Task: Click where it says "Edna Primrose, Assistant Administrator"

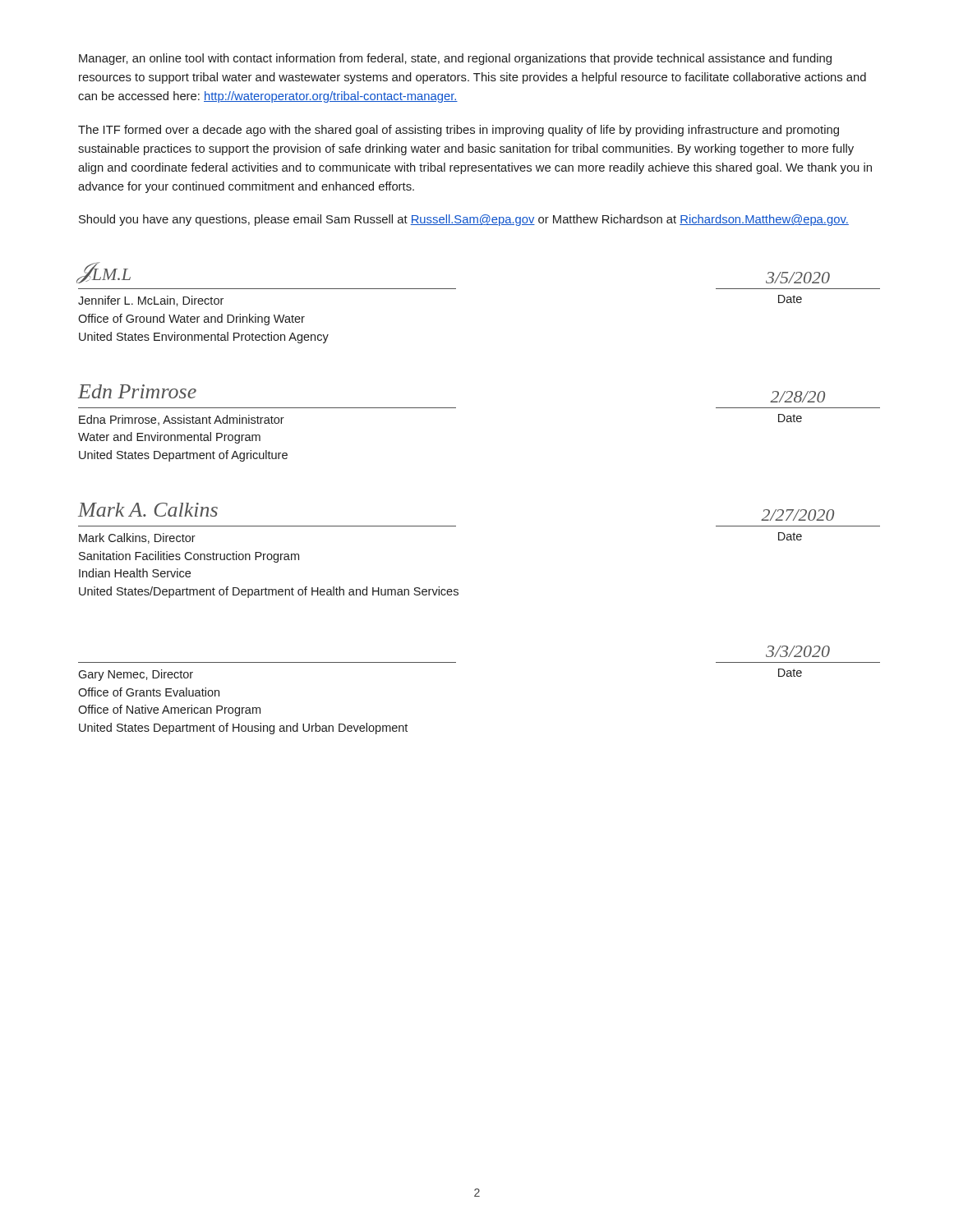Action: coord(181,419)
